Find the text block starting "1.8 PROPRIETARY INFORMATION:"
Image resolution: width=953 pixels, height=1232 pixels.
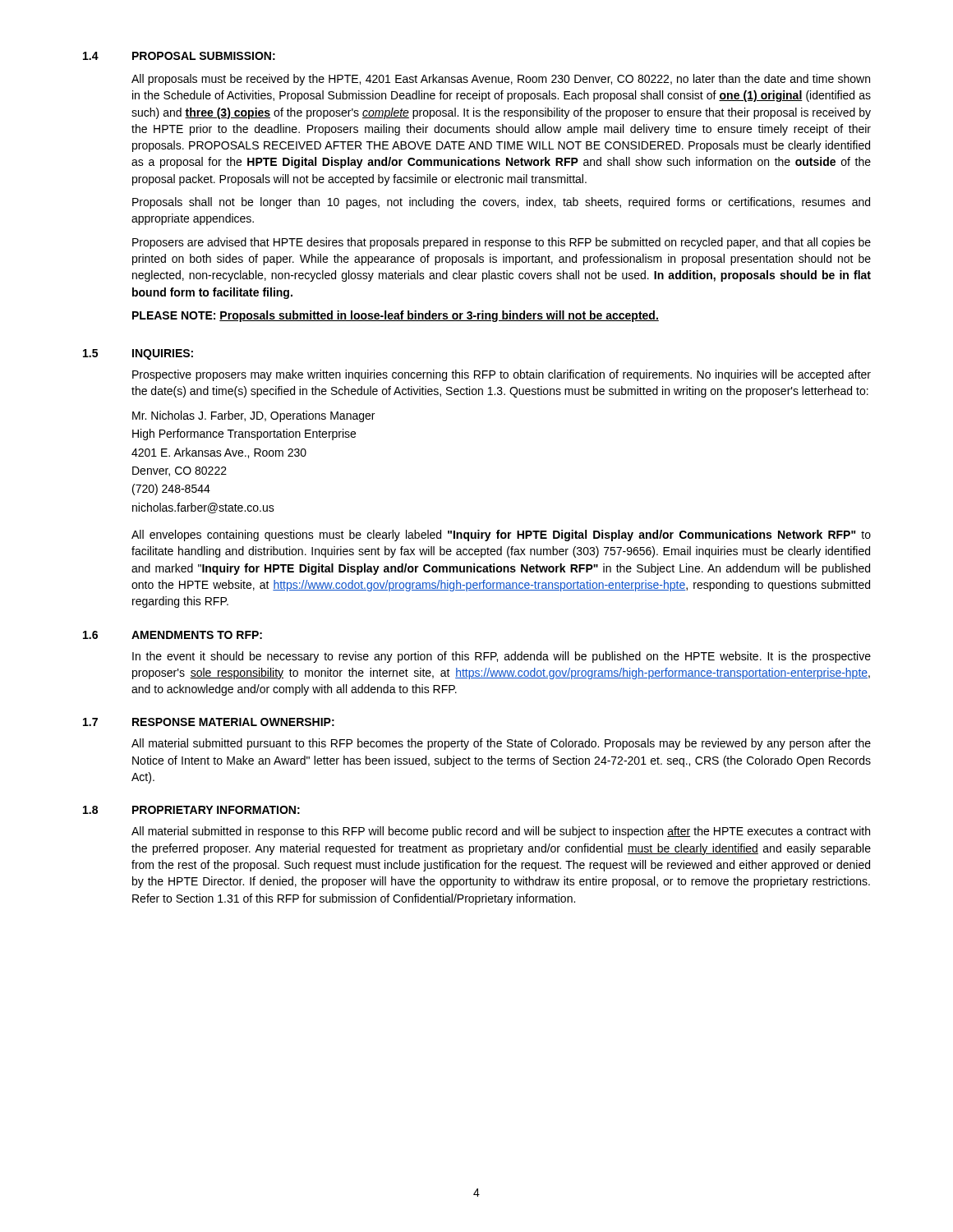point(191,810)
